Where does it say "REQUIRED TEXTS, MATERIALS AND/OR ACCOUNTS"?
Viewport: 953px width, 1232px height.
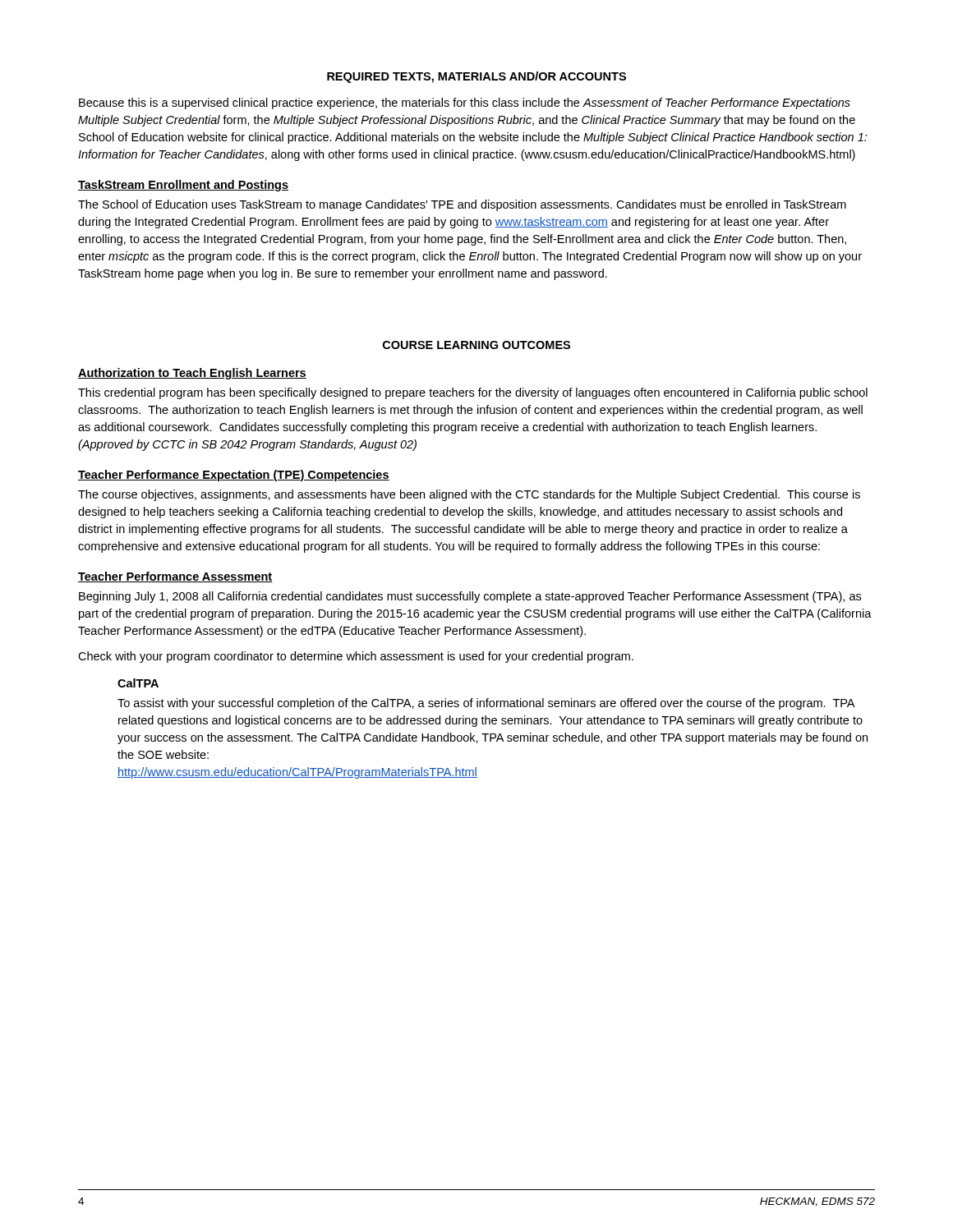click(476, 76)
